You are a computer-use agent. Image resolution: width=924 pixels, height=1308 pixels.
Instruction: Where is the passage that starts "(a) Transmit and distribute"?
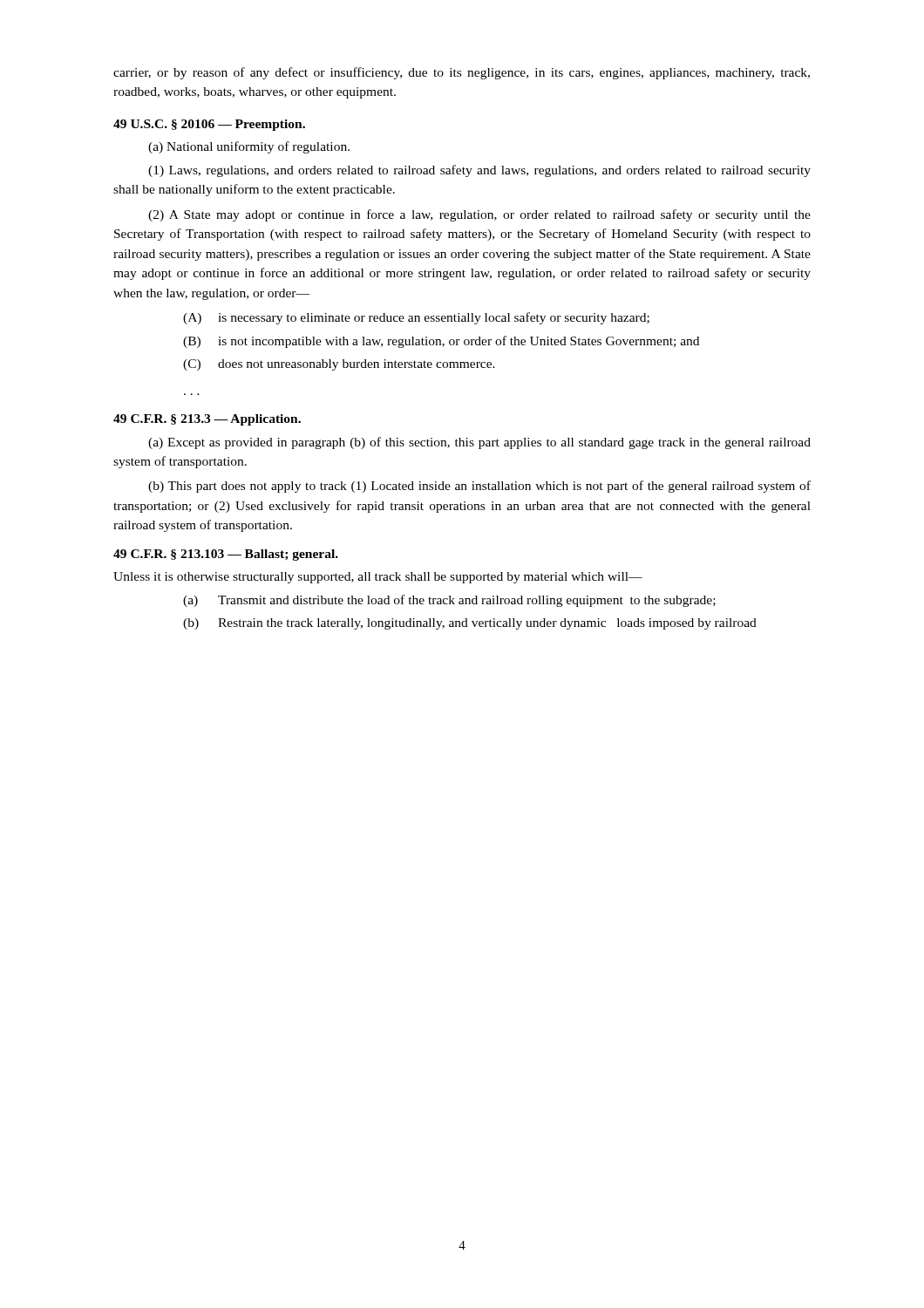pos(497,600)
